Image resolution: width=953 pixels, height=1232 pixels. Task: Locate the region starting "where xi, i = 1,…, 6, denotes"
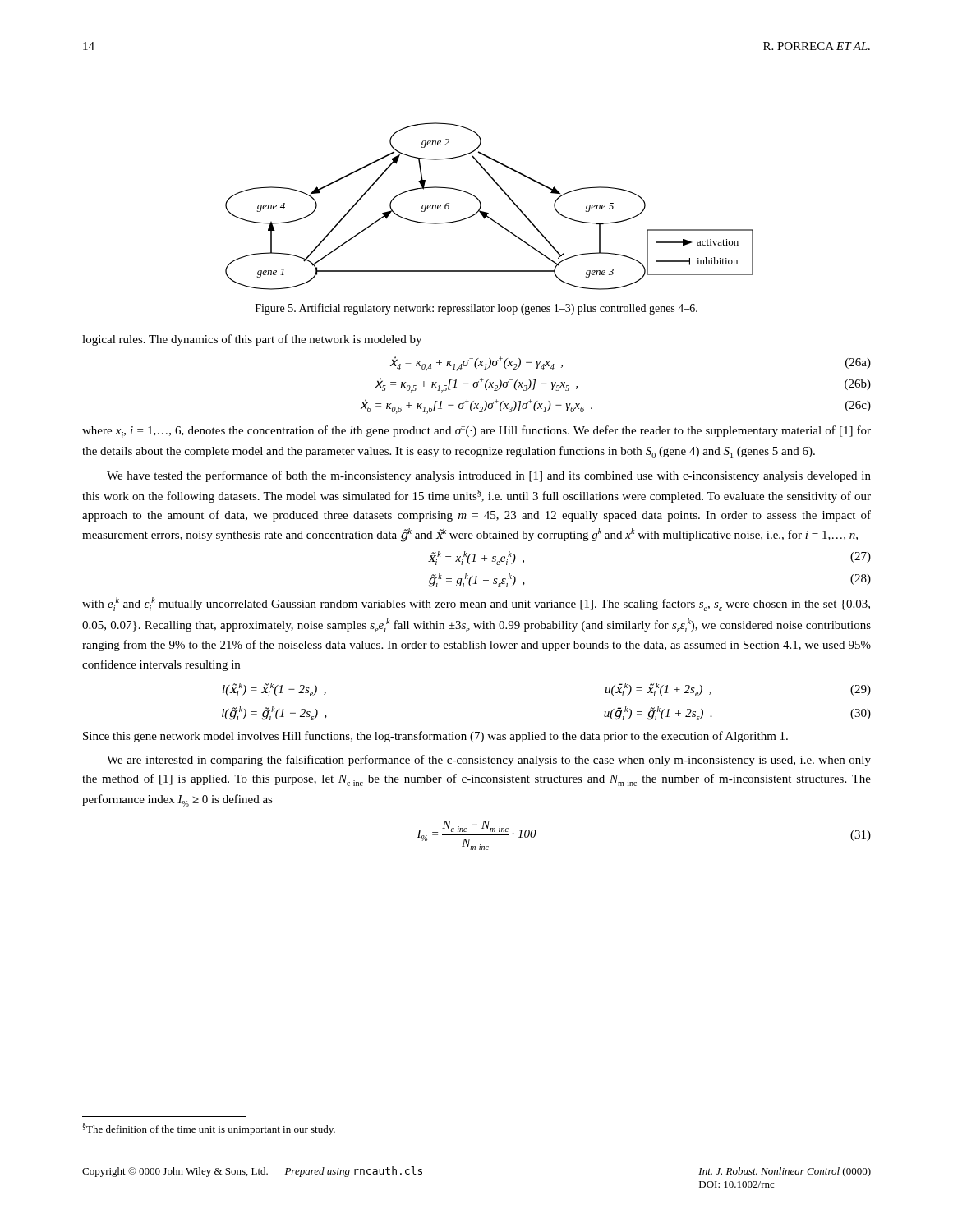click(476, 441)
